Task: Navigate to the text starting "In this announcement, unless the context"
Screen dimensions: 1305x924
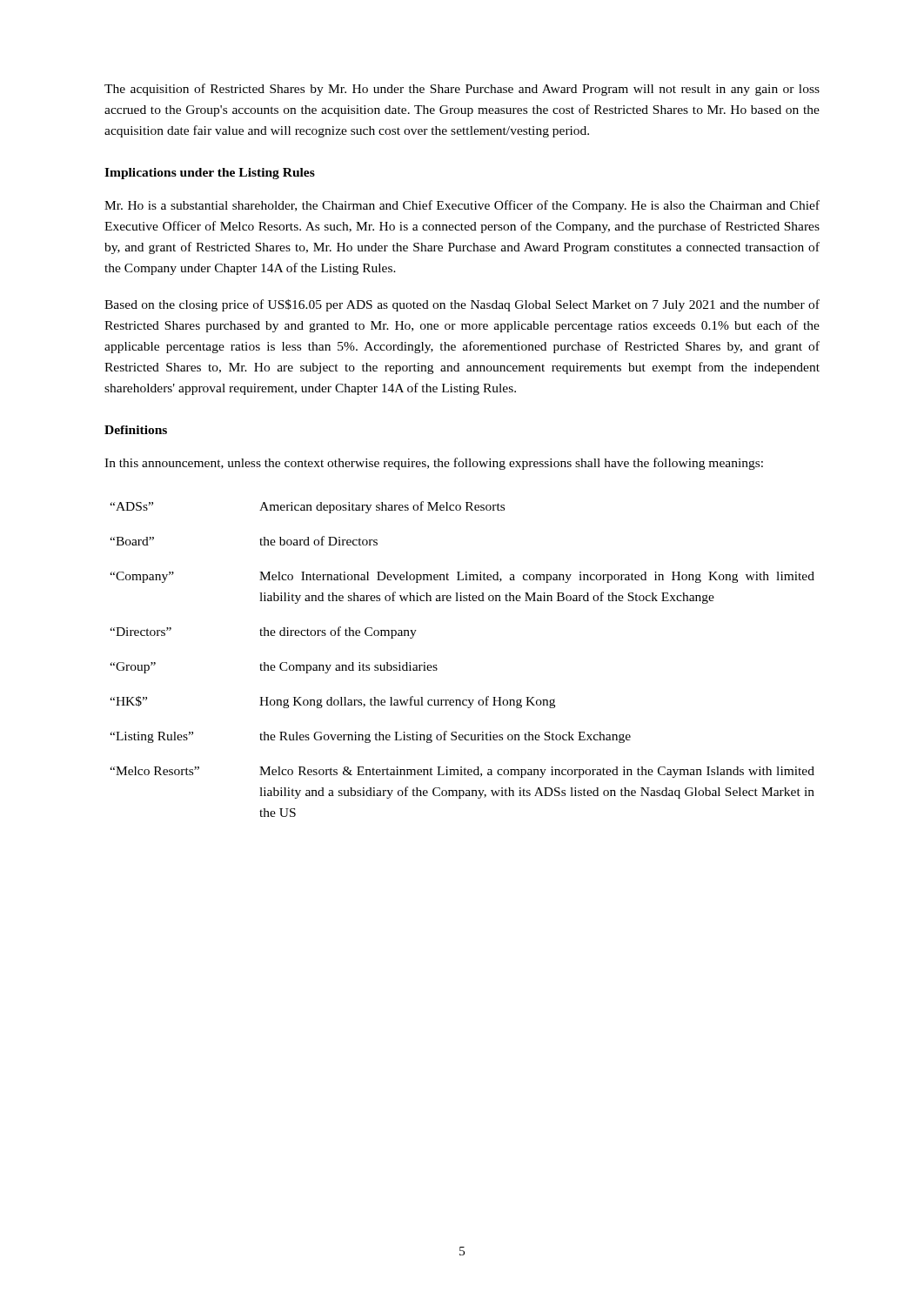Action: pos(434,463)
